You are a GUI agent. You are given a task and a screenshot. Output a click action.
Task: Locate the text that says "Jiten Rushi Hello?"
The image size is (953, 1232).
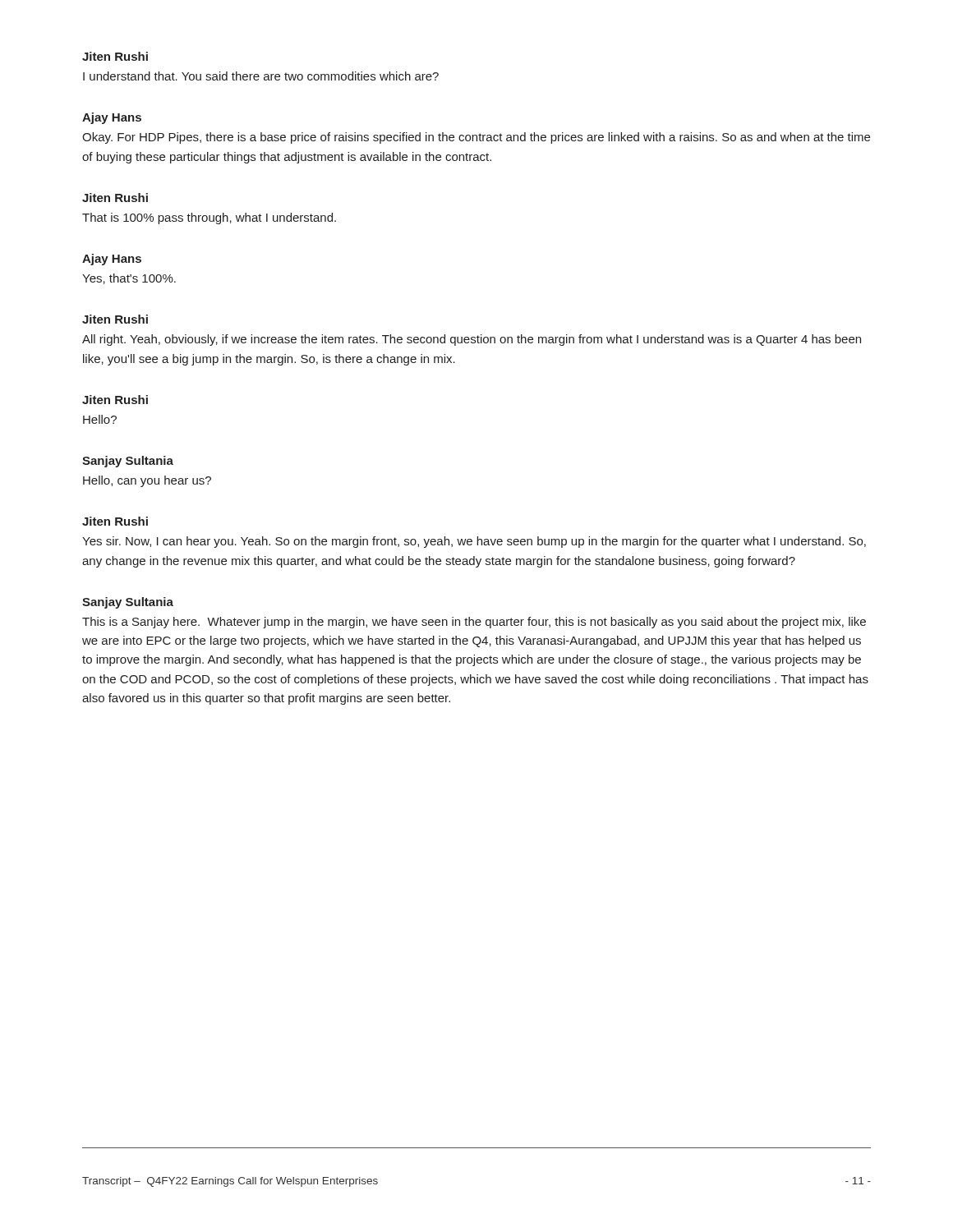tap(115, 400)
